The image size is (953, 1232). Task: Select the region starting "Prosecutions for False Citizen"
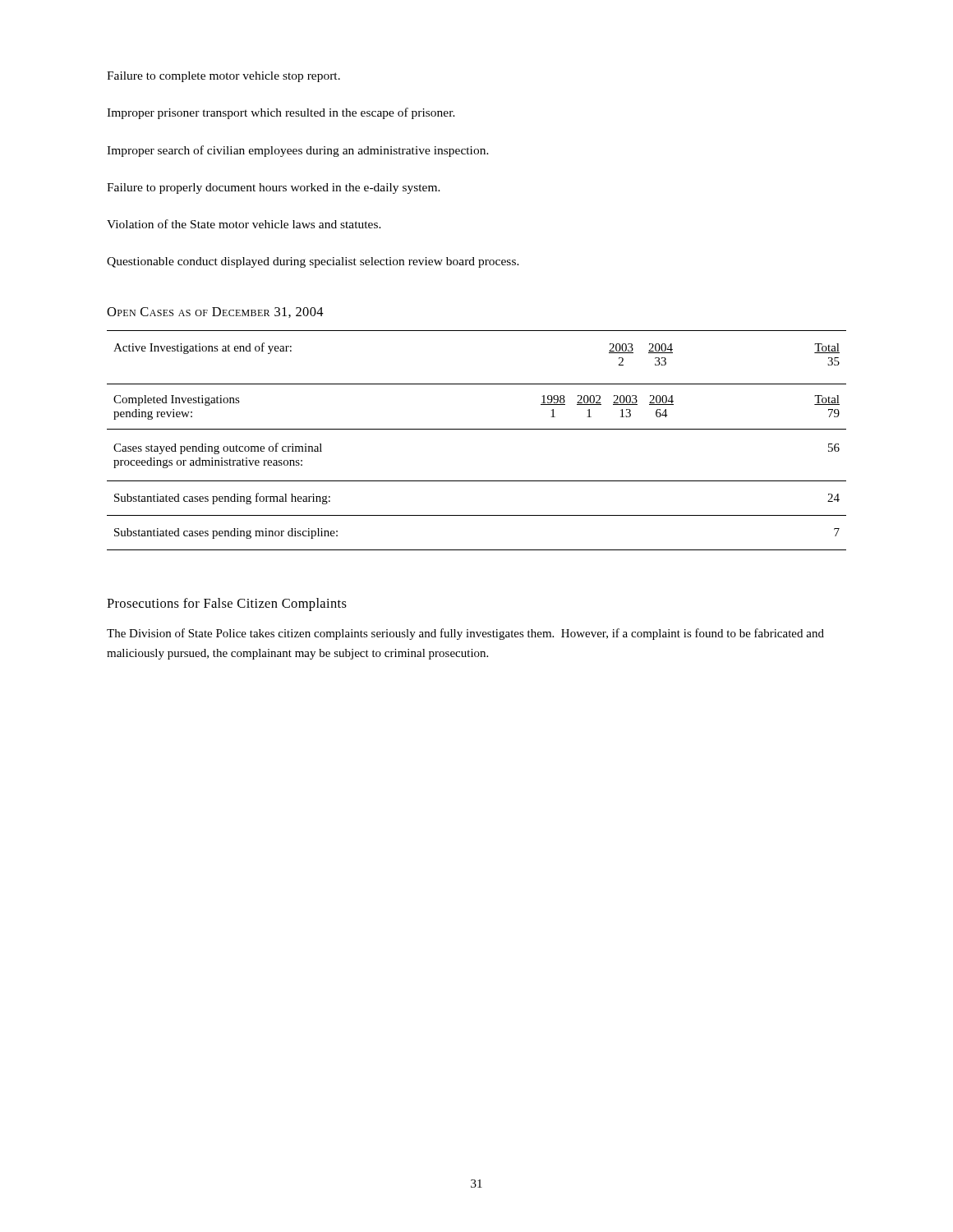click(227, 603)
